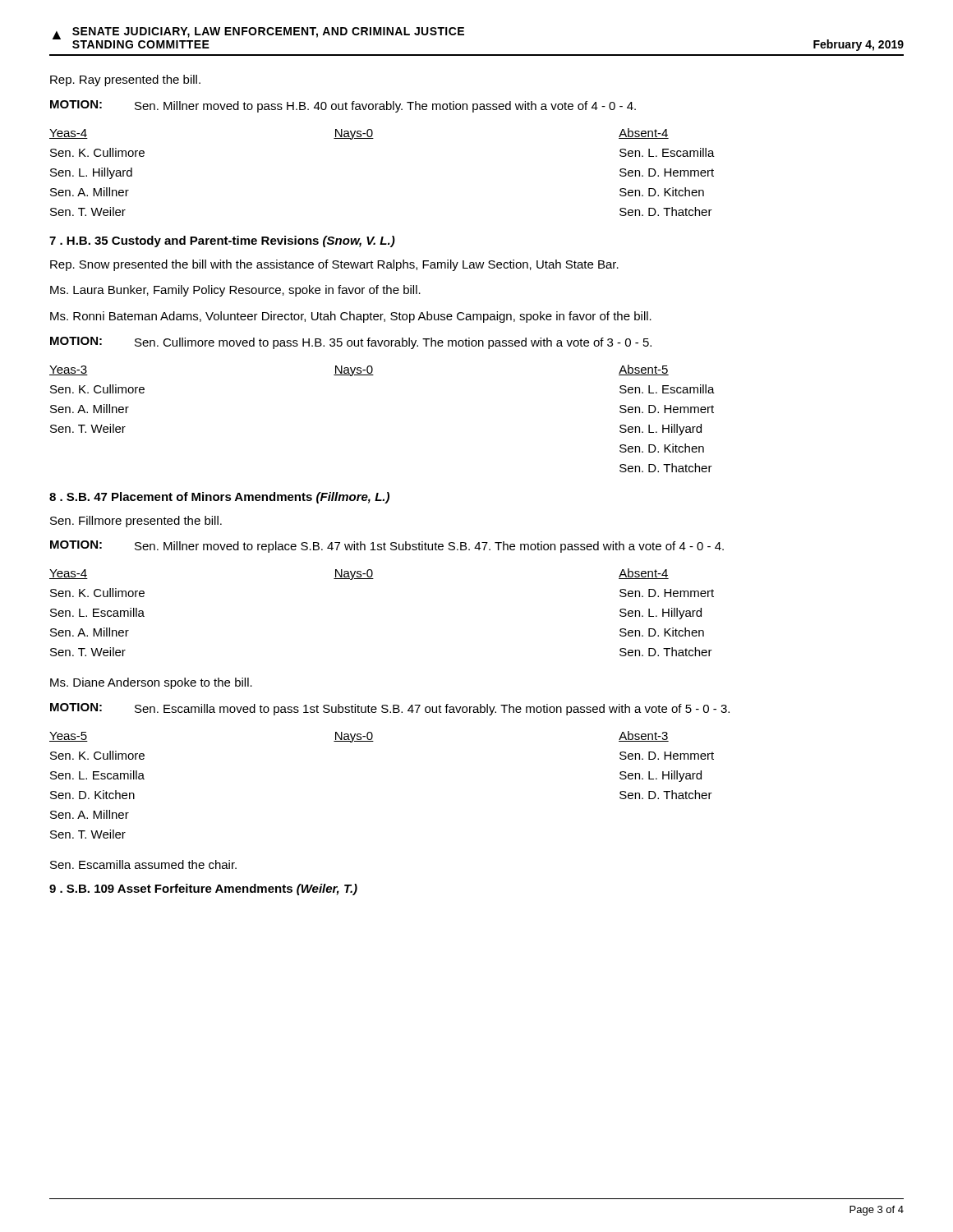Viewport: 953px width, 1232px height.
Task: Where is the passage that starts "MOTION: Sen. Escamilla moved to pass 1st Substitute"?
Action: pyautogui.click(x=390, y=708)
